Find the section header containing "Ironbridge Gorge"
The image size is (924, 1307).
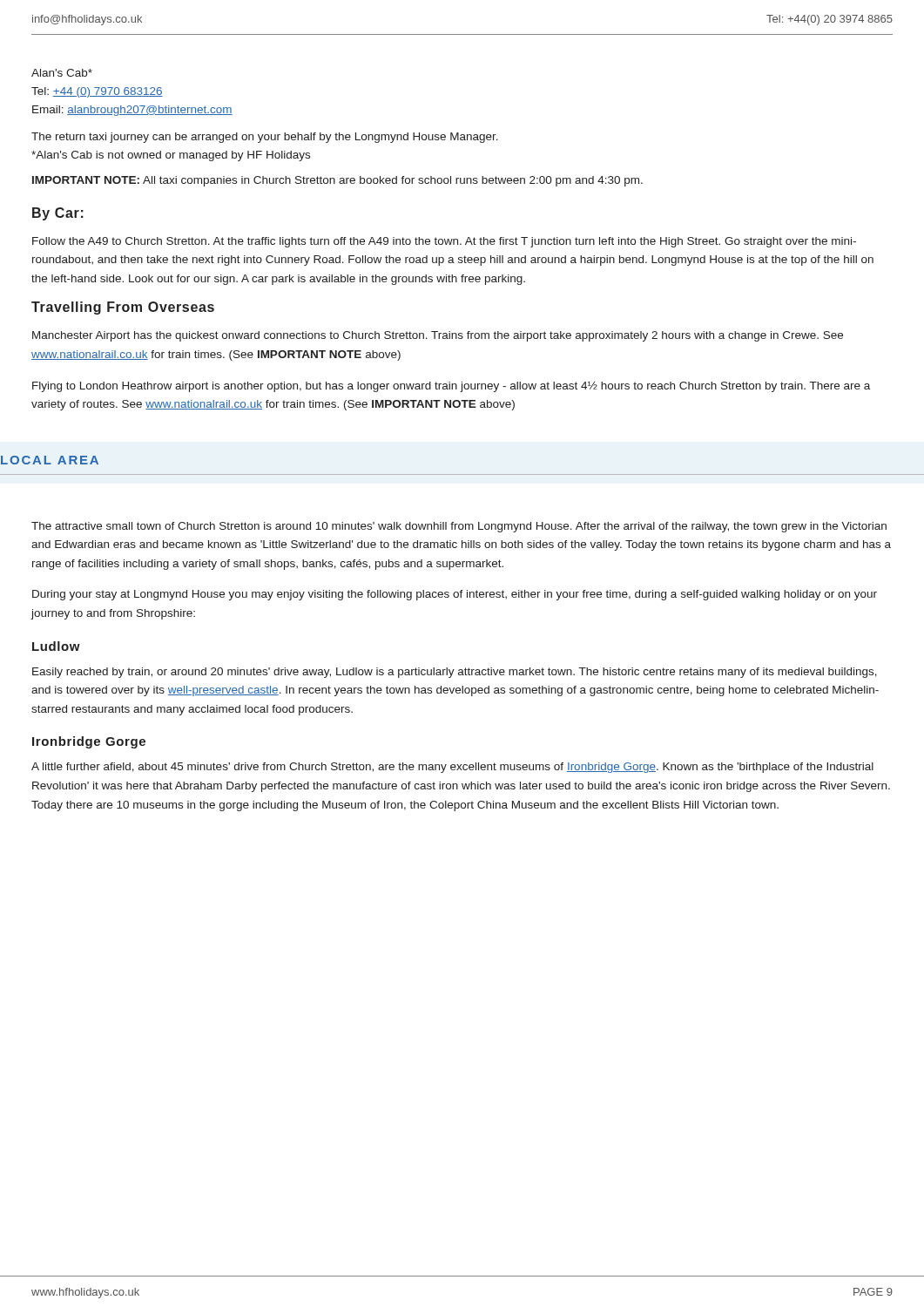pos(89,741)
